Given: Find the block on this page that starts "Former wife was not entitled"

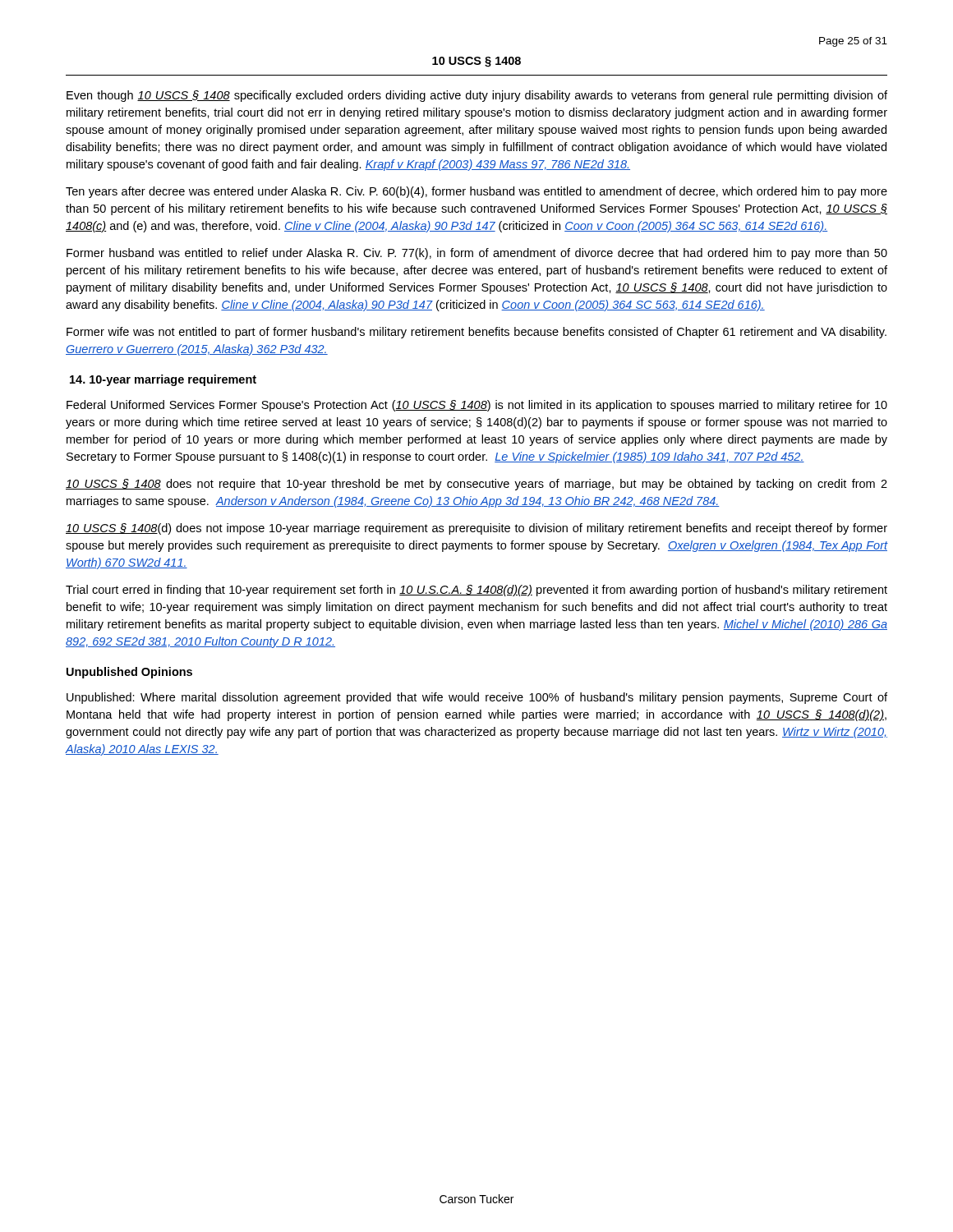Looking at the screenshot, I should point(476,341).
